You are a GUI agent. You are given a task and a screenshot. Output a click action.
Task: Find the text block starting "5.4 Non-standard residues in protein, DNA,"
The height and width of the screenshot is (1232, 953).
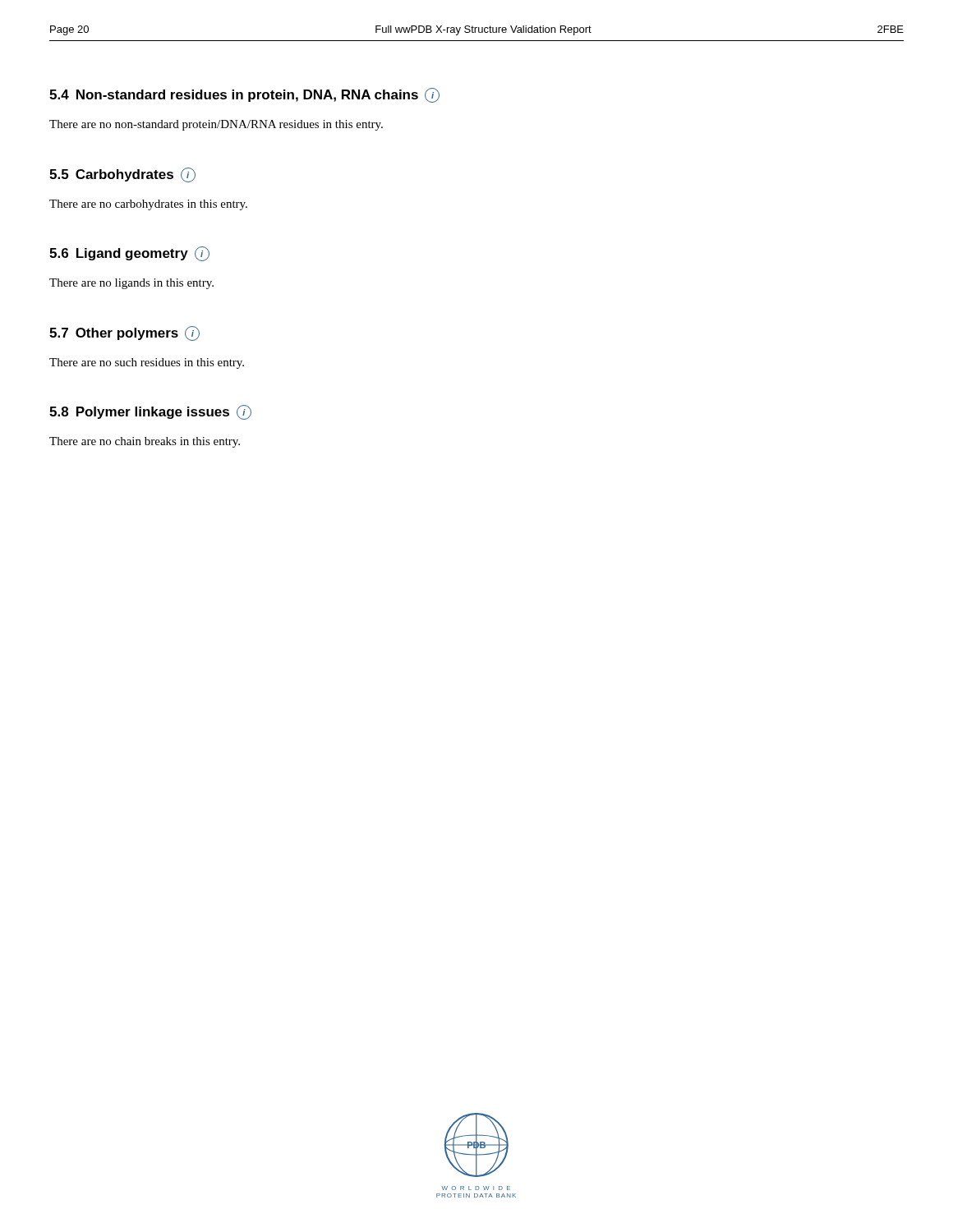pos(245,95)
